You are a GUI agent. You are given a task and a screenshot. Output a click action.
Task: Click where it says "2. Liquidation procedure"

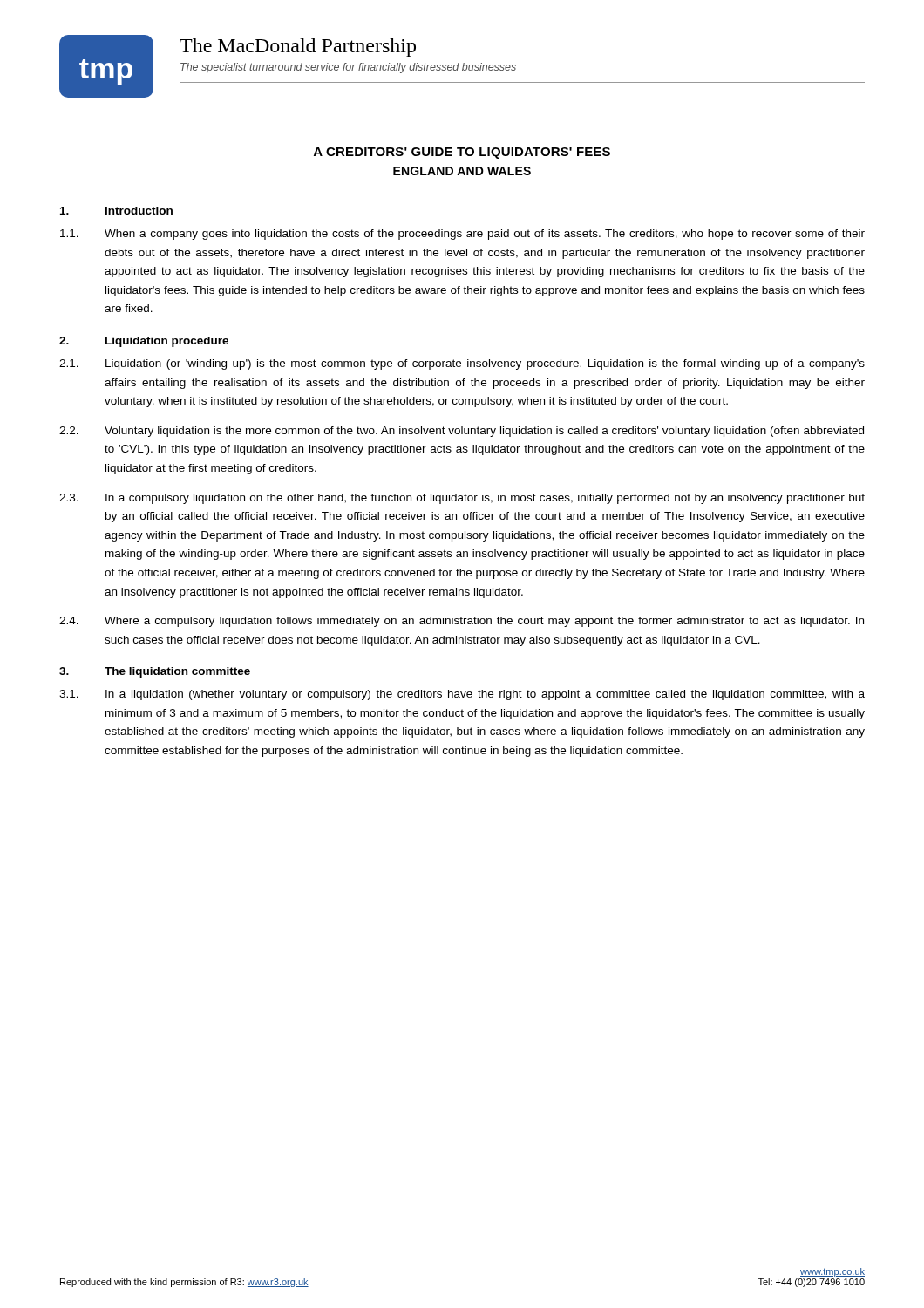point(144,340)
